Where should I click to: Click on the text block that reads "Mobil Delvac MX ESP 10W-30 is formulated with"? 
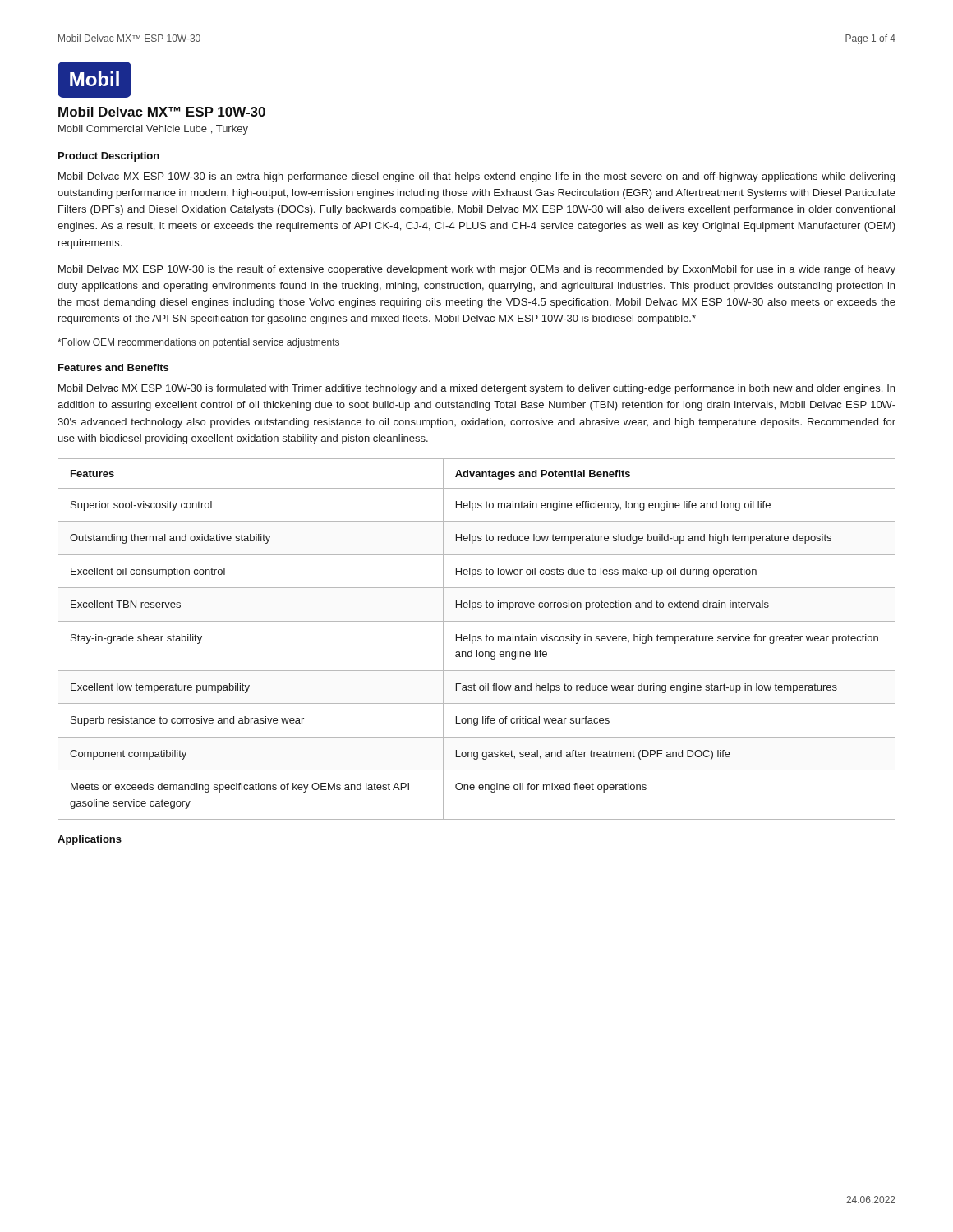click(476, 413)
